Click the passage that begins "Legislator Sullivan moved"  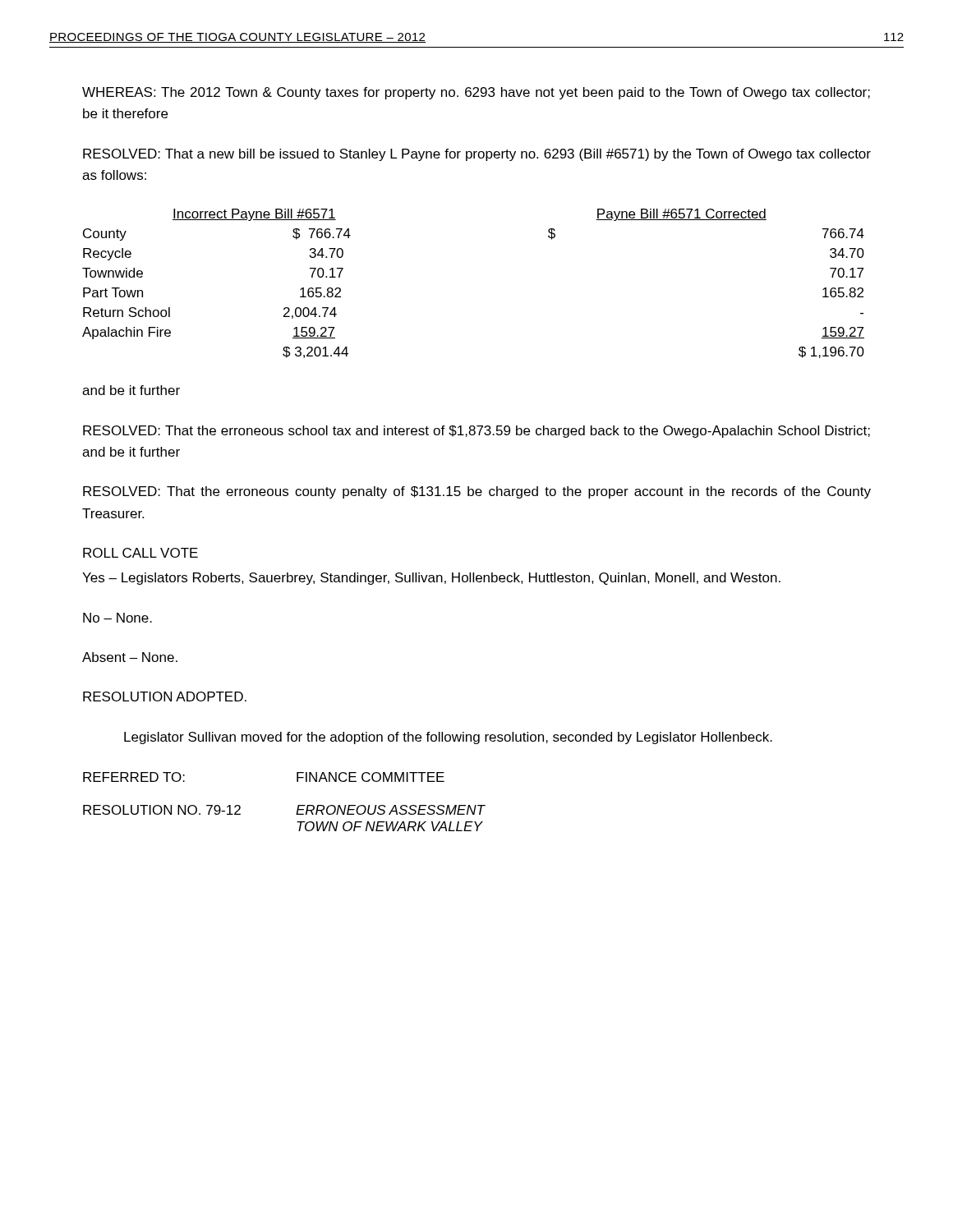click(x=448, y=737)
